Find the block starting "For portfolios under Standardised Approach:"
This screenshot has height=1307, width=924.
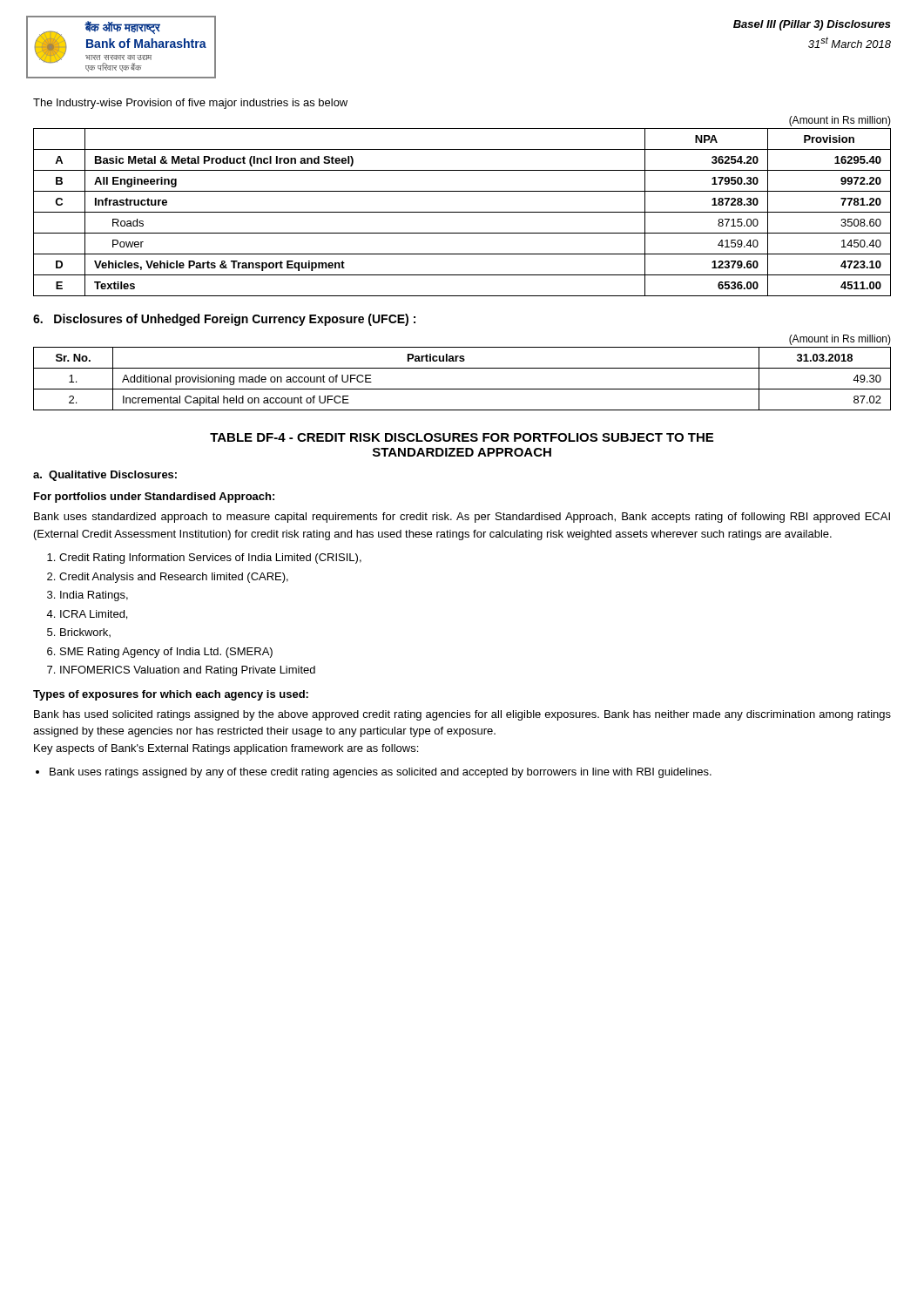click(x=154, y=496)
